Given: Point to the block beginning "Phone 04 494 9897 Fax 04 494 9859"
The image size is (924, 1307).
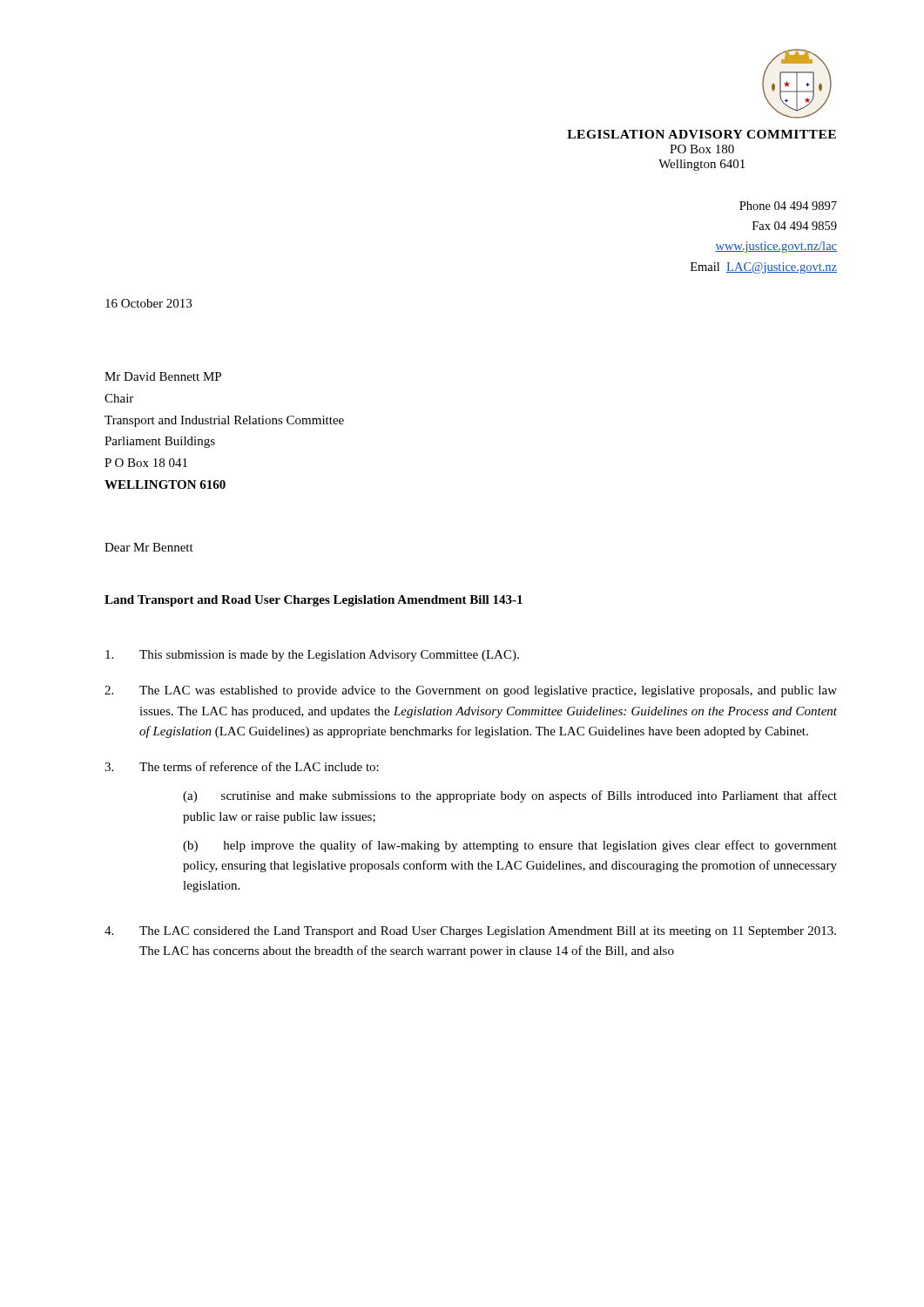Looking at the screenshot, I should [763, 236].
